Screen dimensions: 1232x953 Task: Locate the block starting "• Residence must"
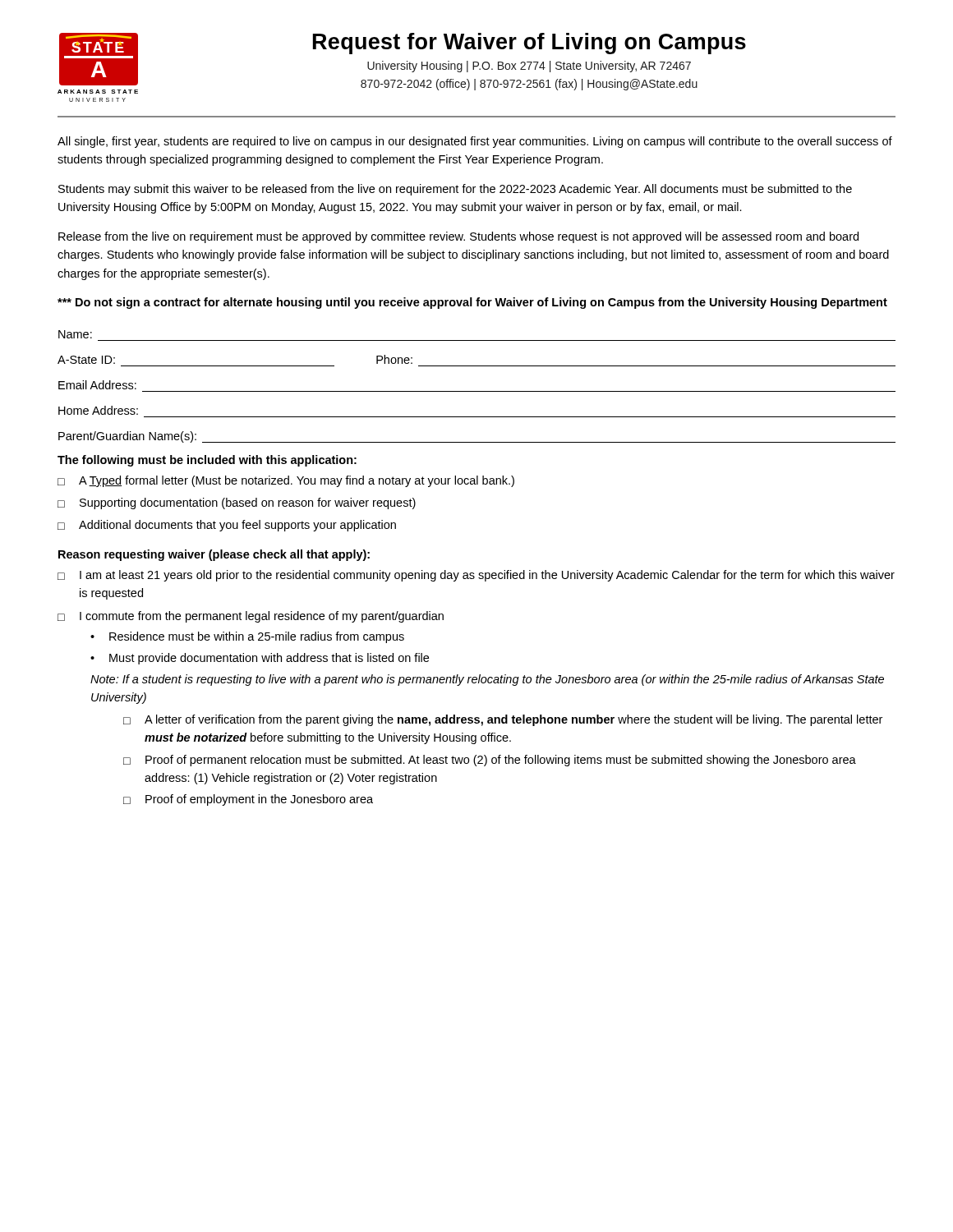tap(247, 637)
